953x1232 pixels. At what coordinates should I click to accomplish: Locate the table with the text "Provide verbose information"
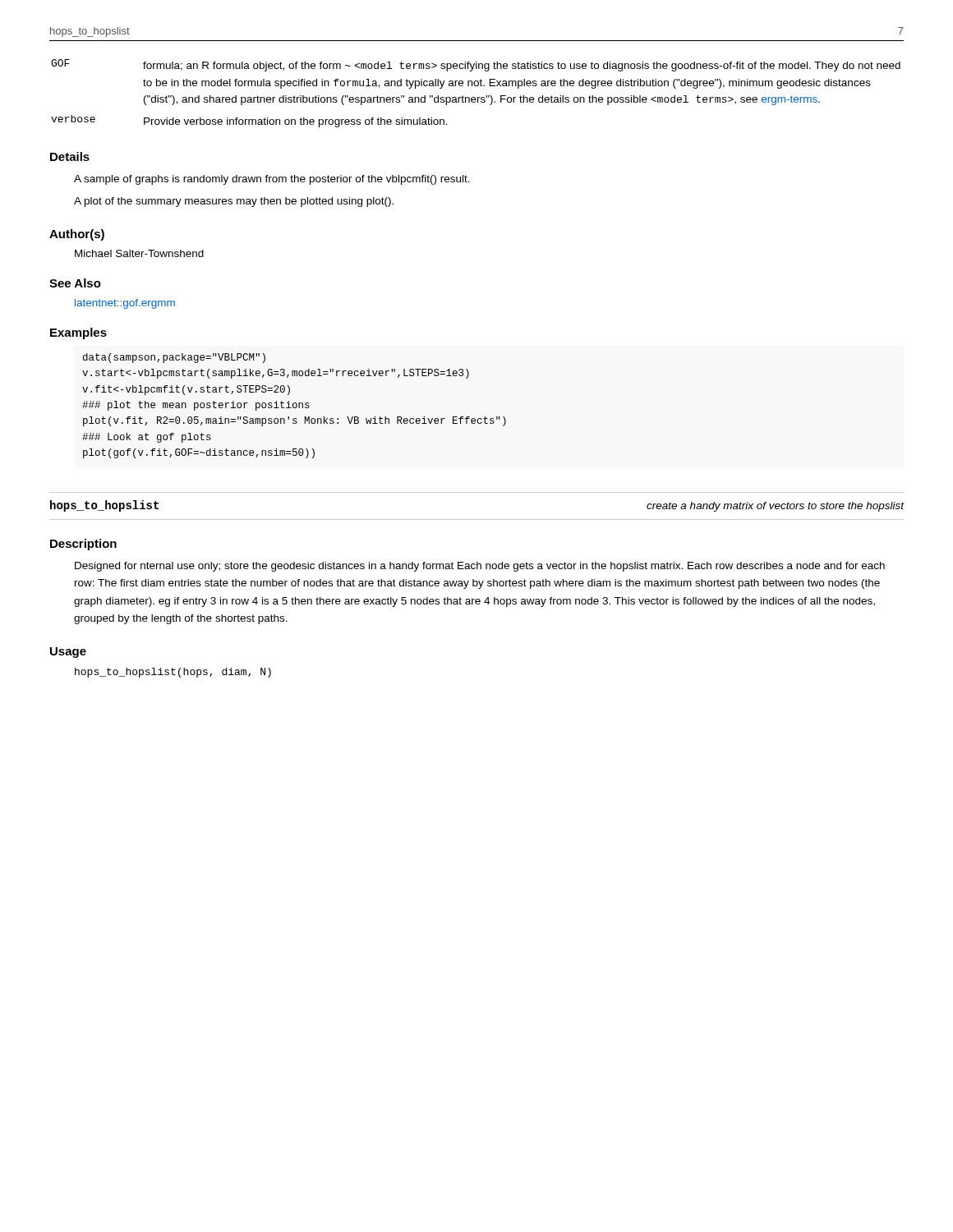(x=476, y=94)
